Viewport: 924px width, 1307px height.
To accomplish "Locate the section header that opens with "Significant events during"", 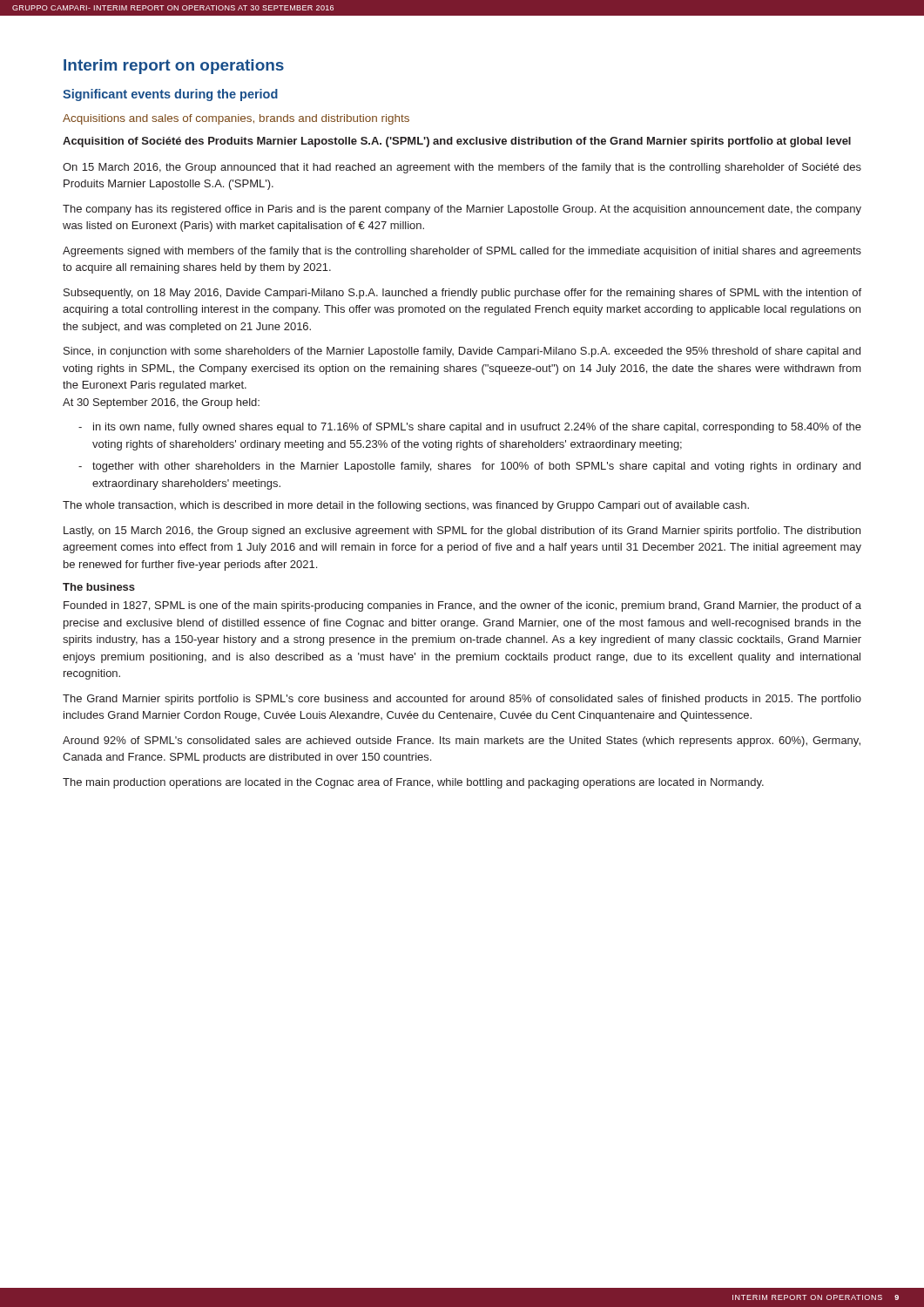I will [x=170, y=94].
